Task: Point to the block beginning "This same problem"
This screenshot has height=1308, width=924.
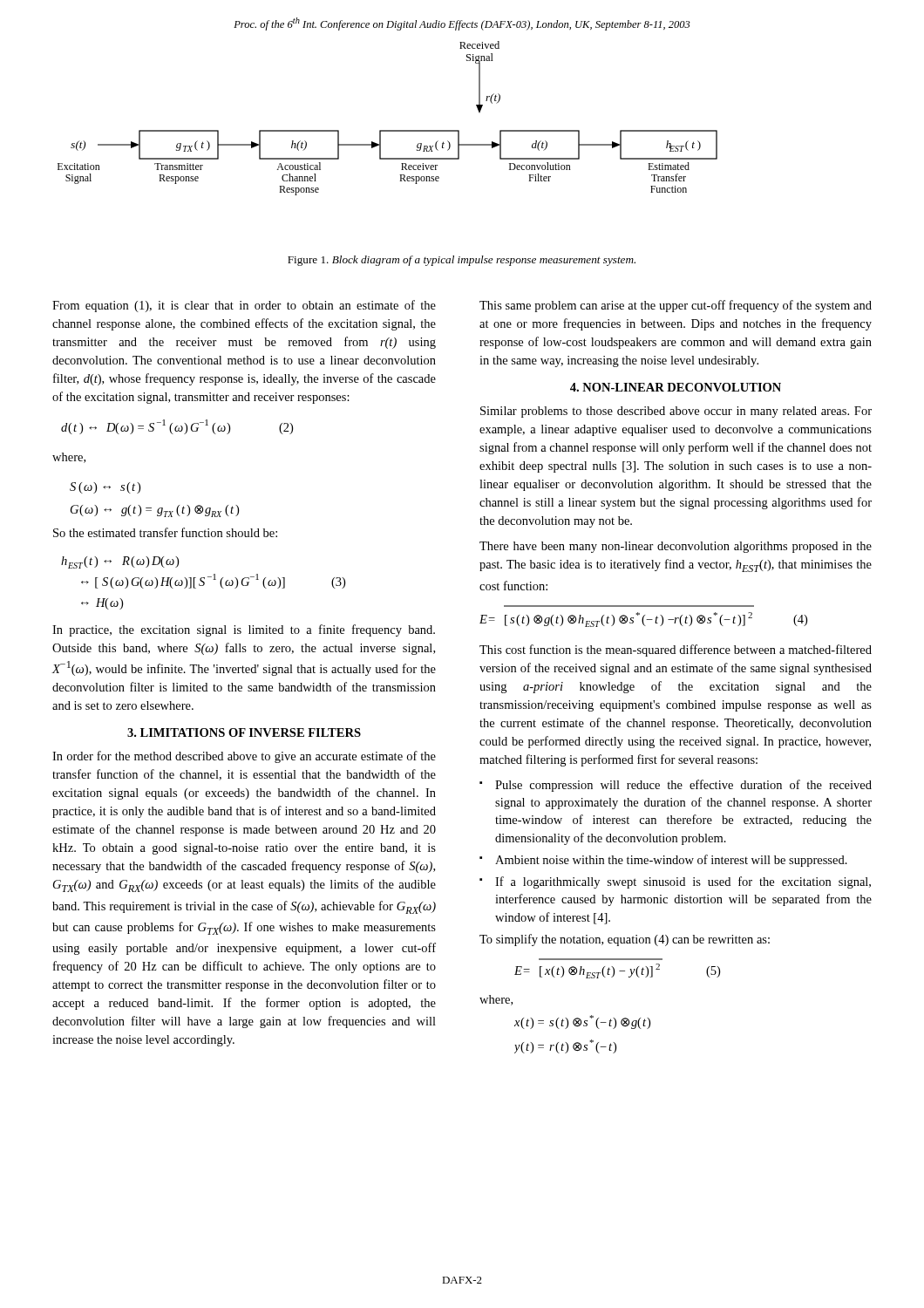Action: 676,333
